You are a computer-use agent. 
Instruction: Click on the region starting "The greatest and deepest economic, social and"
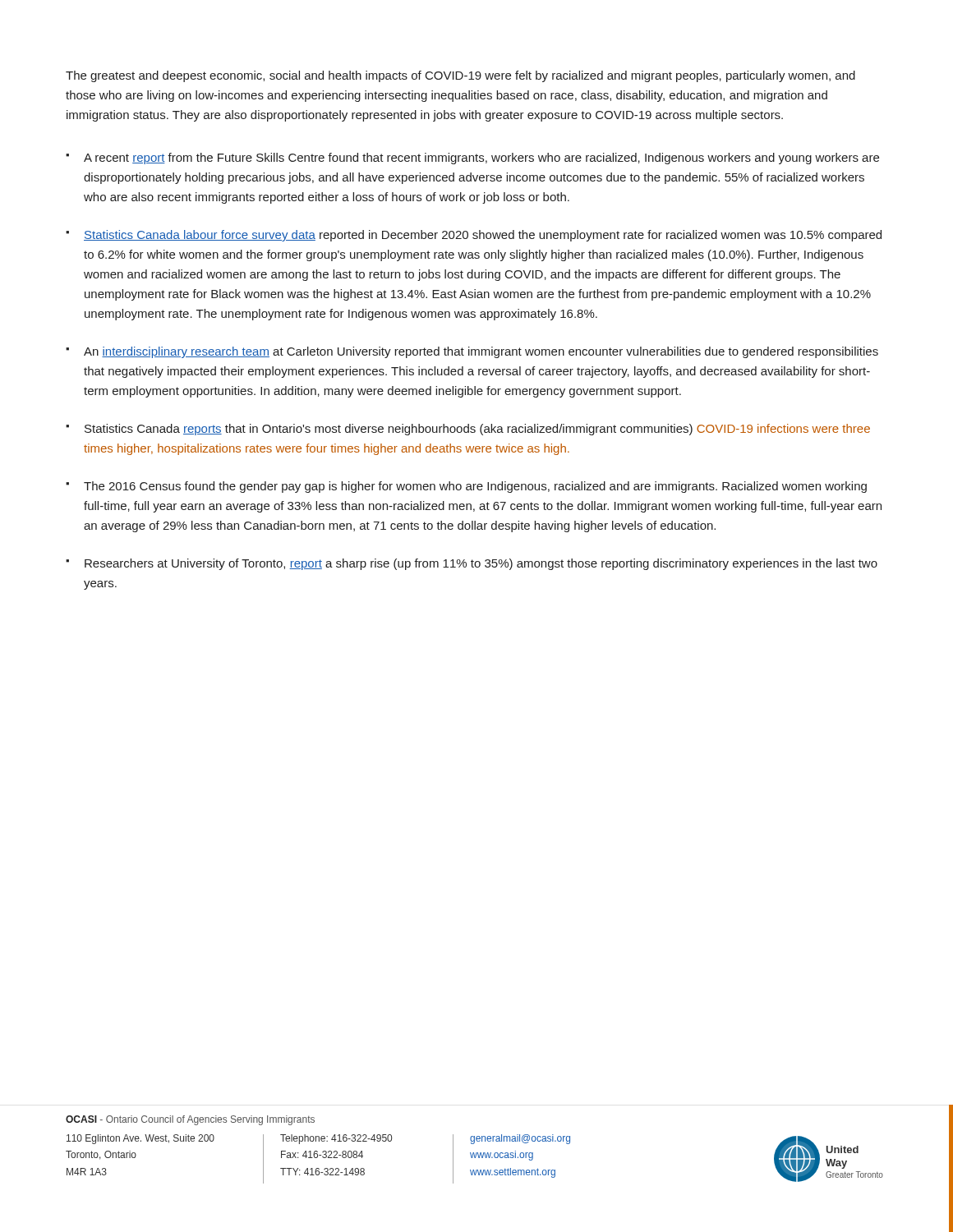(461, 95)
